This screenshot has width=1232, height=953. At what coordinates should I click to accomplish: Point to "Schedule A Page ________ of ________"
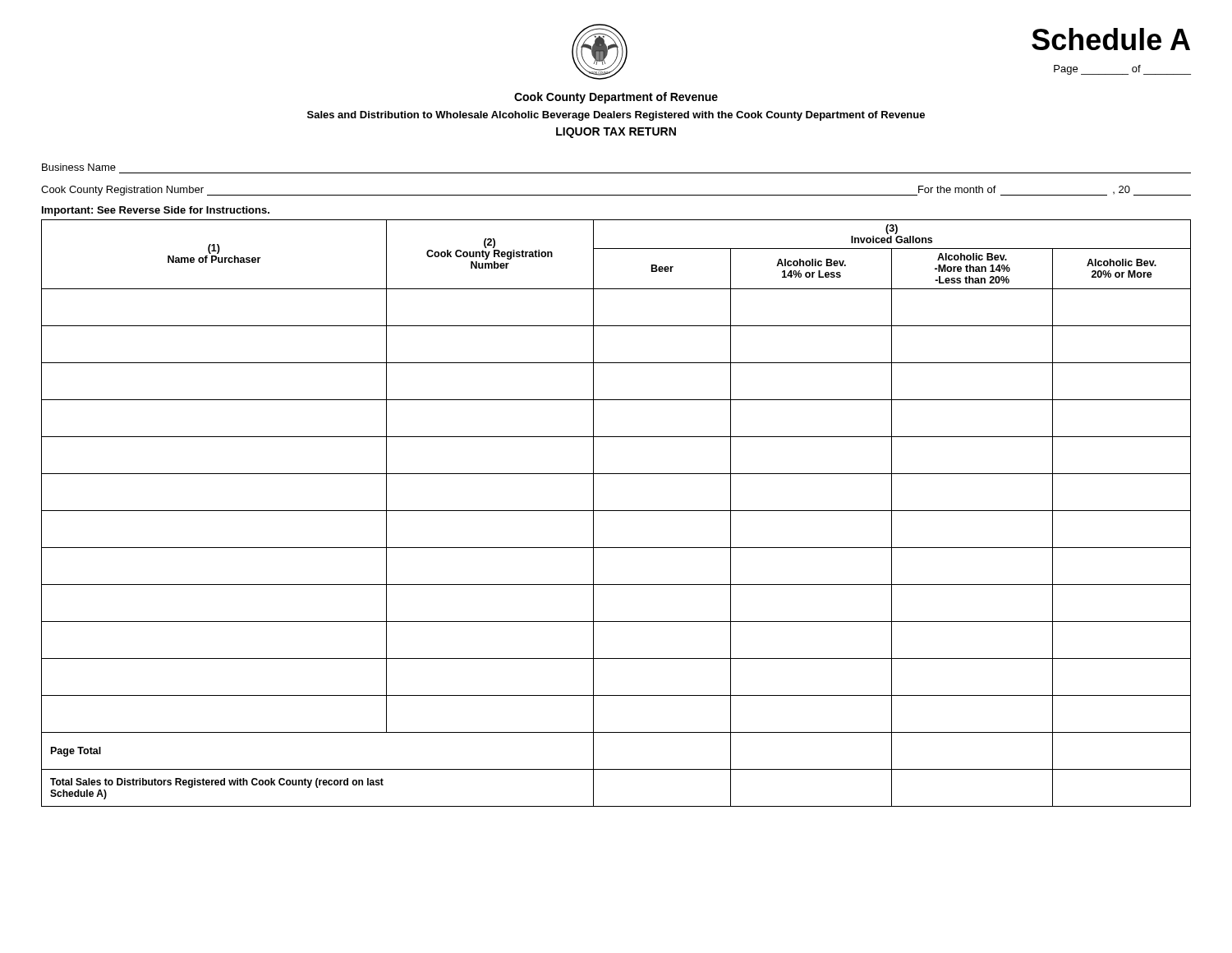coord(1109,49)
